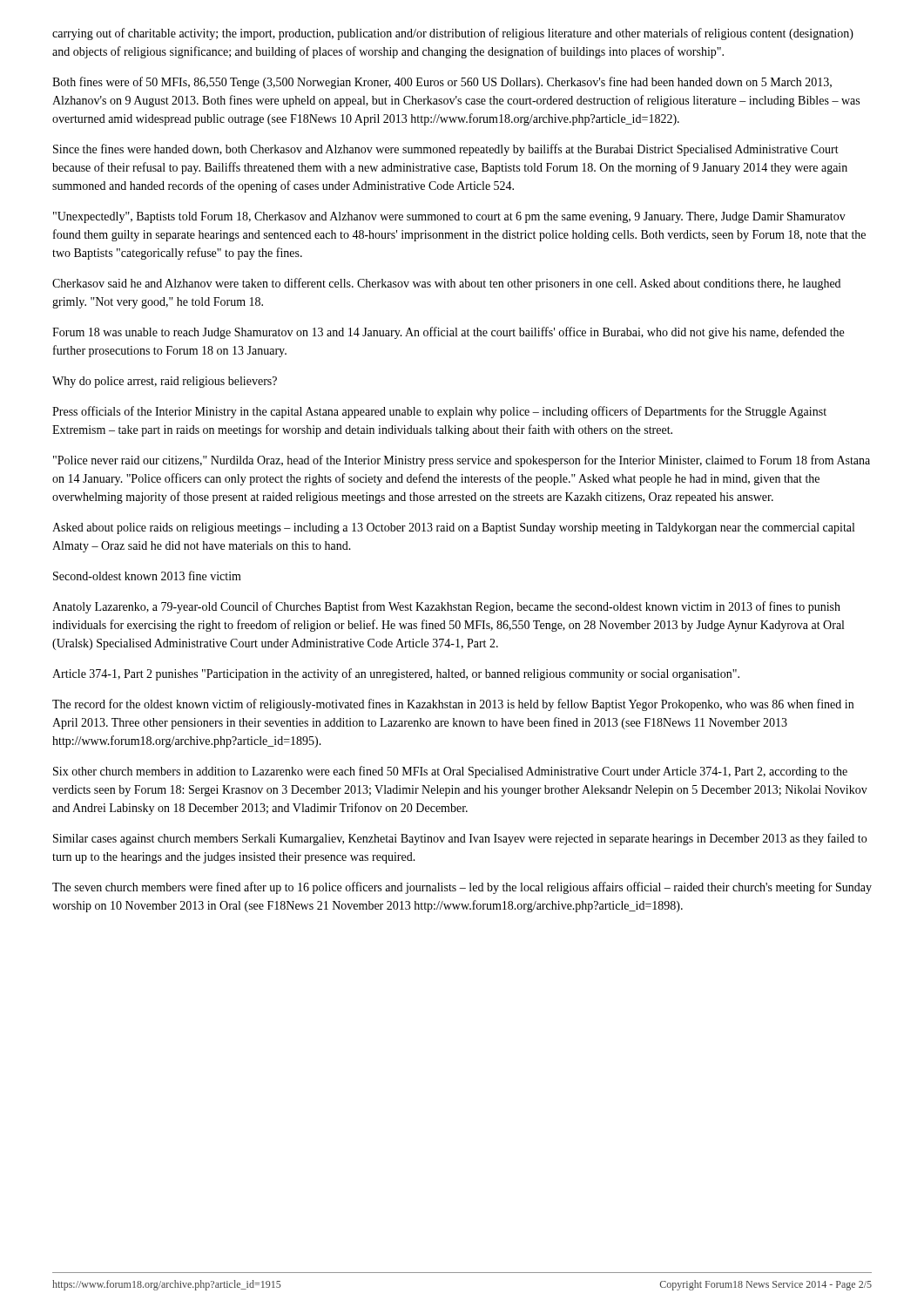Navigate to the passage starting ""Unexpectedly", Baptists told Forum"

click(459, 235)
